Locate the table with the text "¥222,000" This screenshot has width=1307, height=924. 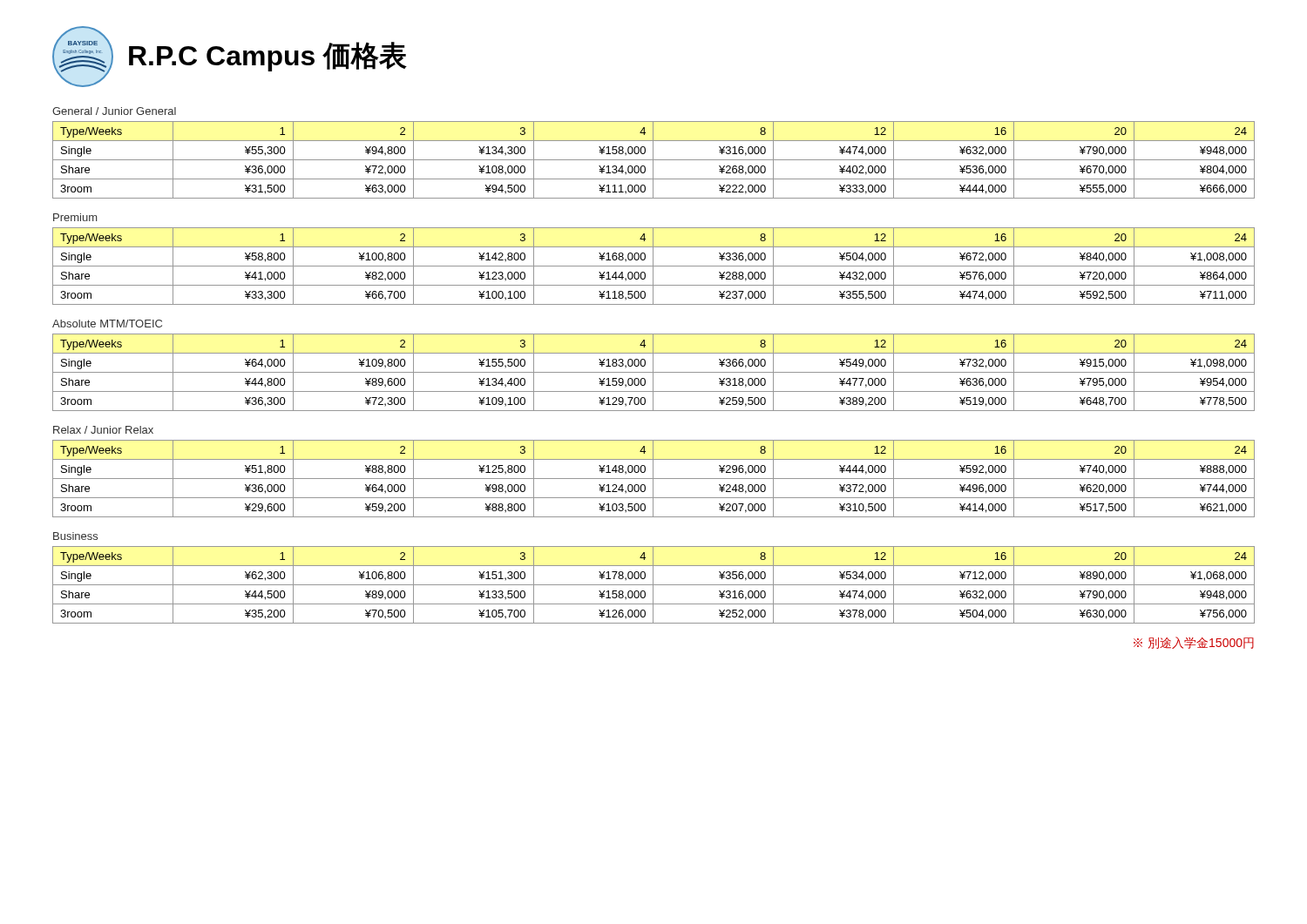click(x=654, y=160)
